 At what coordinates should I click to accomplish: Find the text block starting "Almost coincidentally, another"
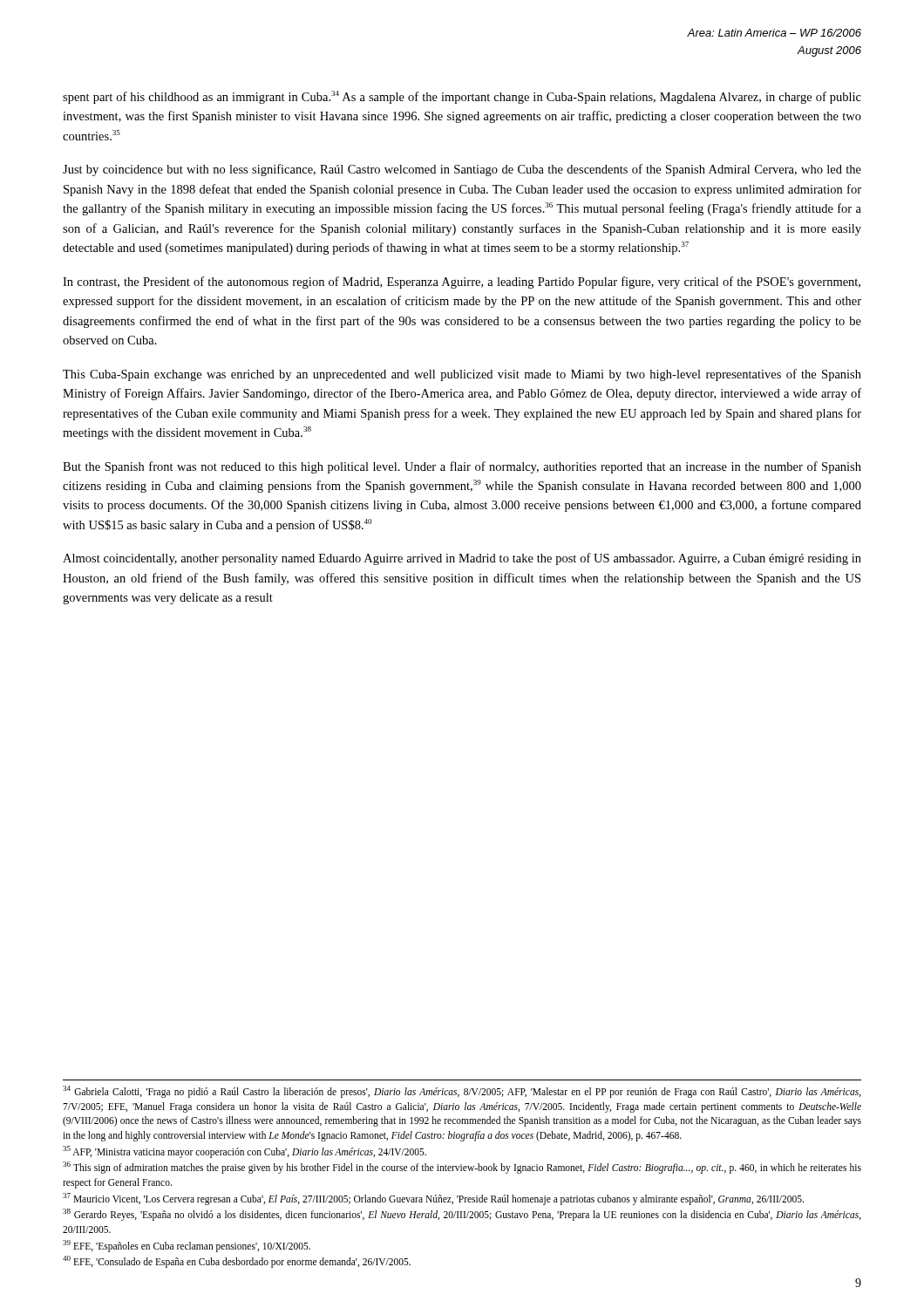point(462,578)
